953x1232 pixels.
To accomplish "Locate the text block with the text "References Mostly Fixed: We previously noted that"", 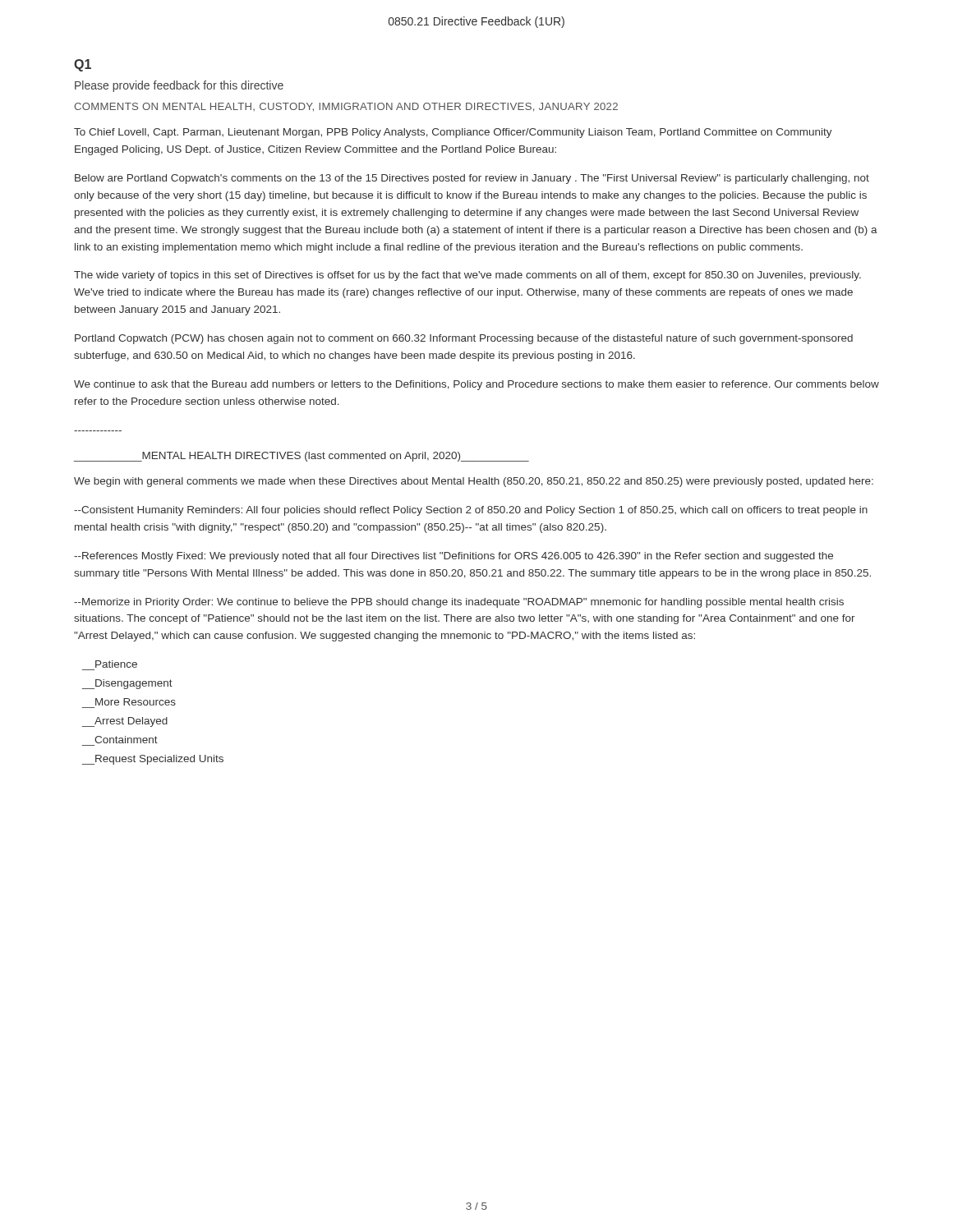I will click(473, 564).
